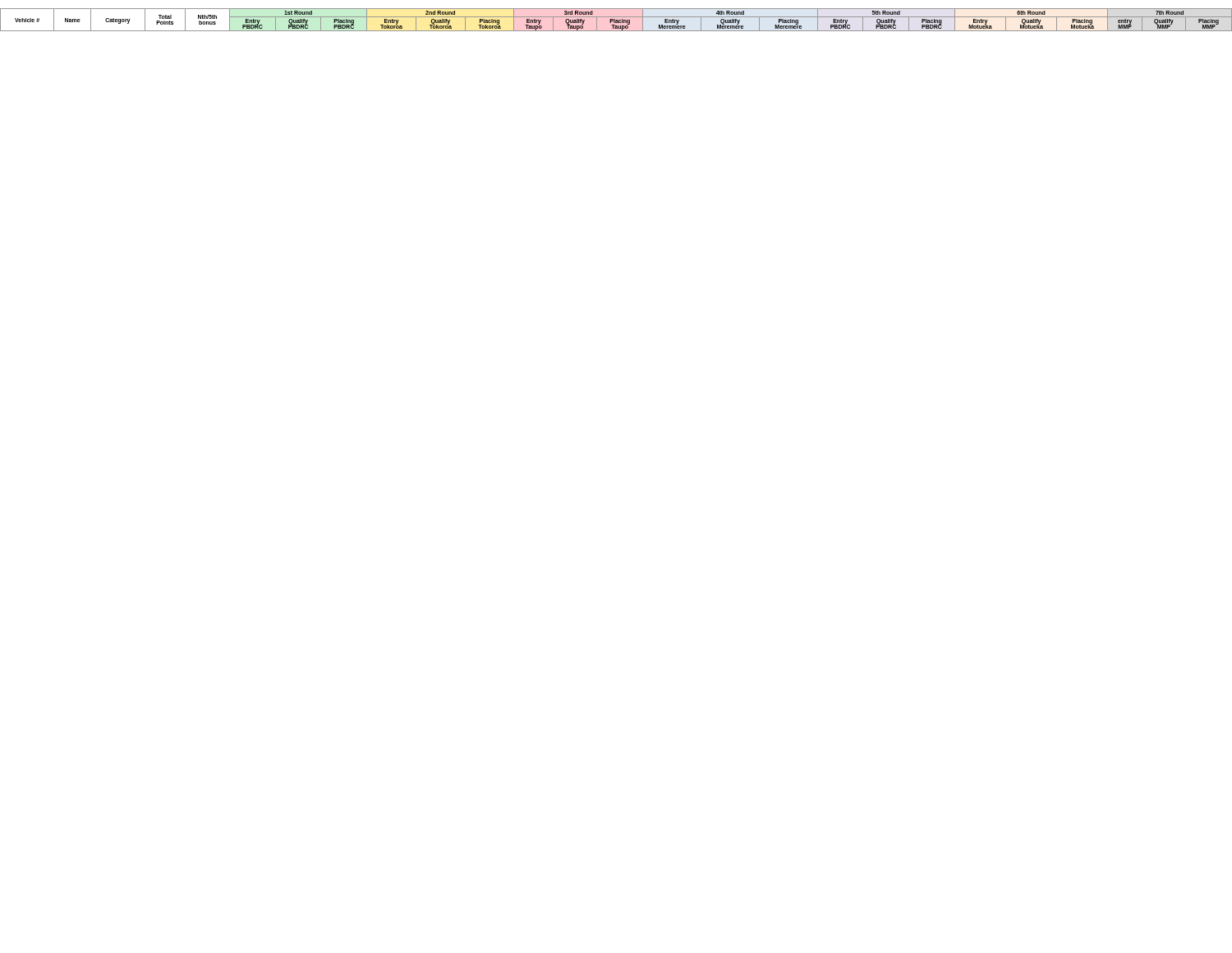Screen dimensions: 953x1232
Task: Locate the table
Action: tap(616, 20)
